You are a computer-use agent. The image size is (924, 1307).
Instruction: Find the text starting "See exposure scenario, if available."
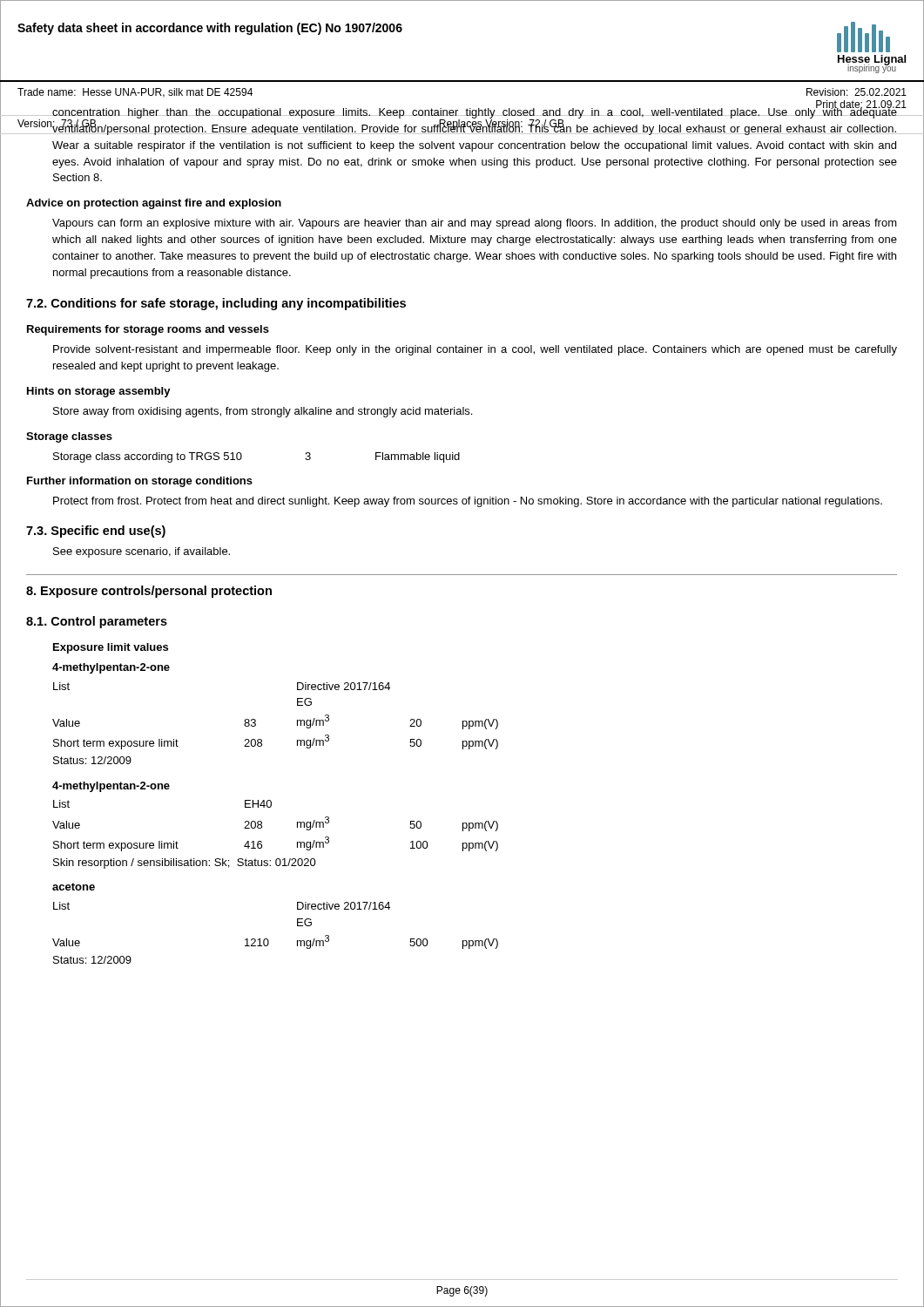click(x=142, y=551)
